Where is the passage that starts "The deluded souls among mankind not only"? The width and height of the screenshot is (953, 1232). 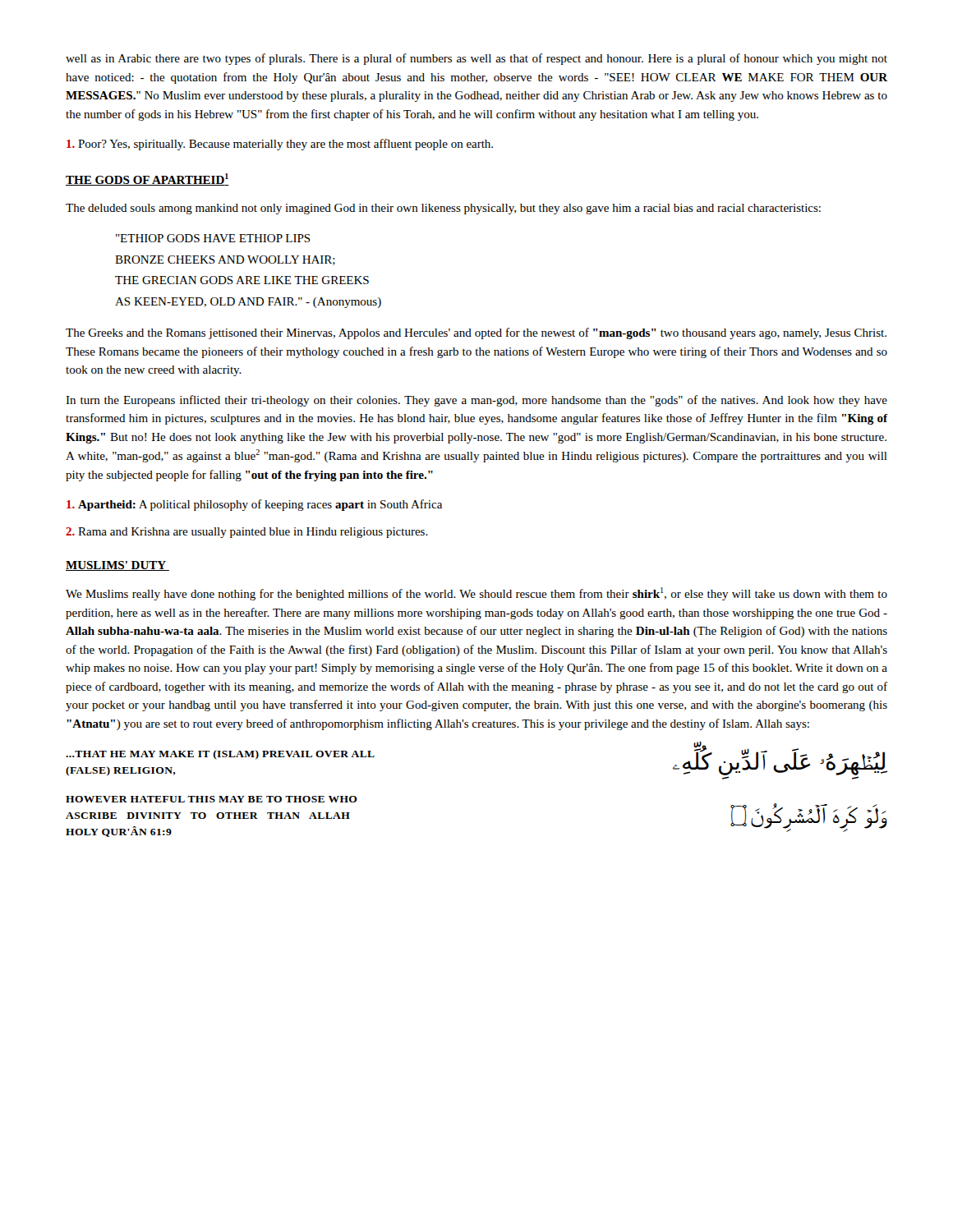444,207
